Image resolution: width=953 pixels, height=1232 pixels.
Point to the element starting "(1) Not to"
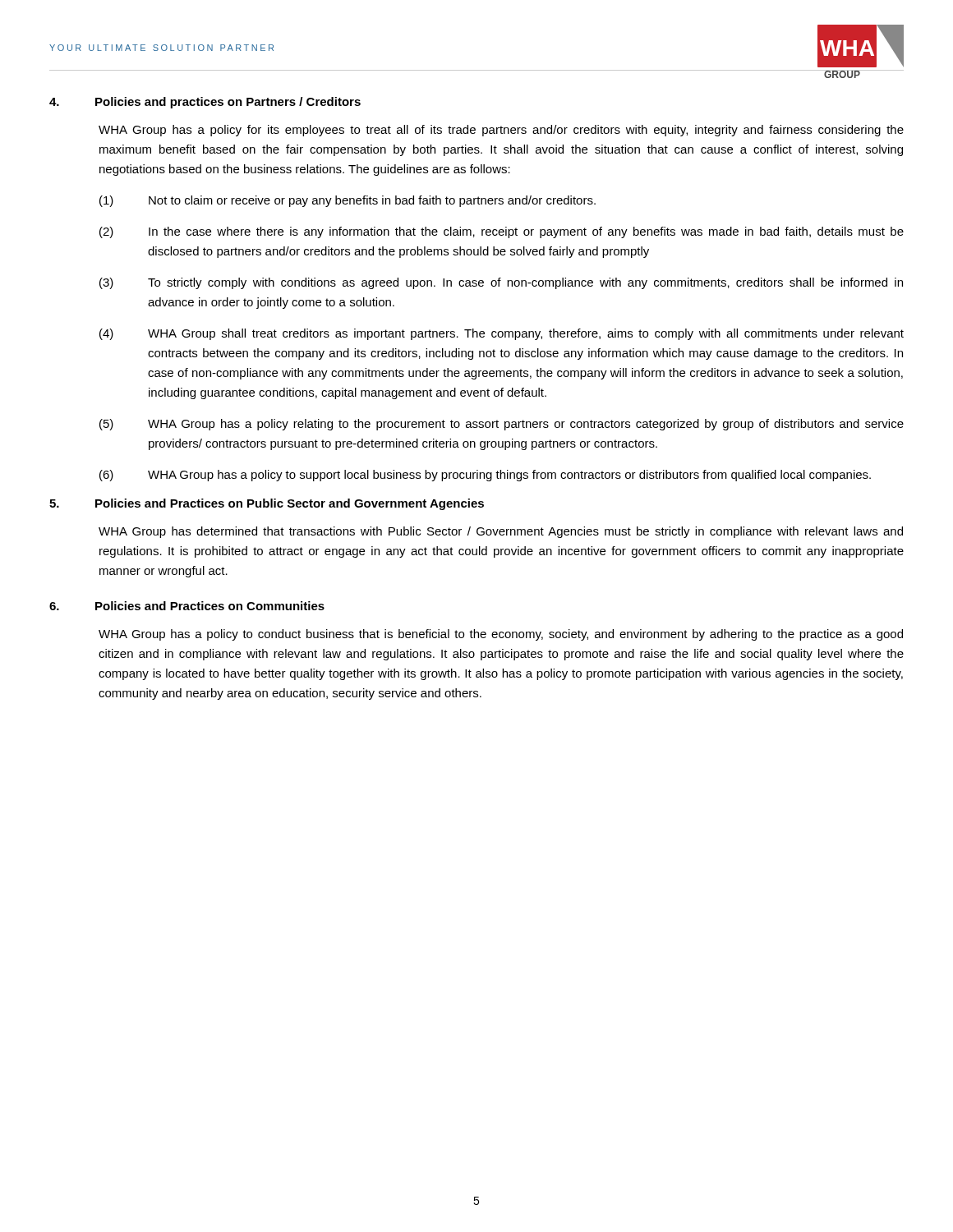click(x=501, y=200)
